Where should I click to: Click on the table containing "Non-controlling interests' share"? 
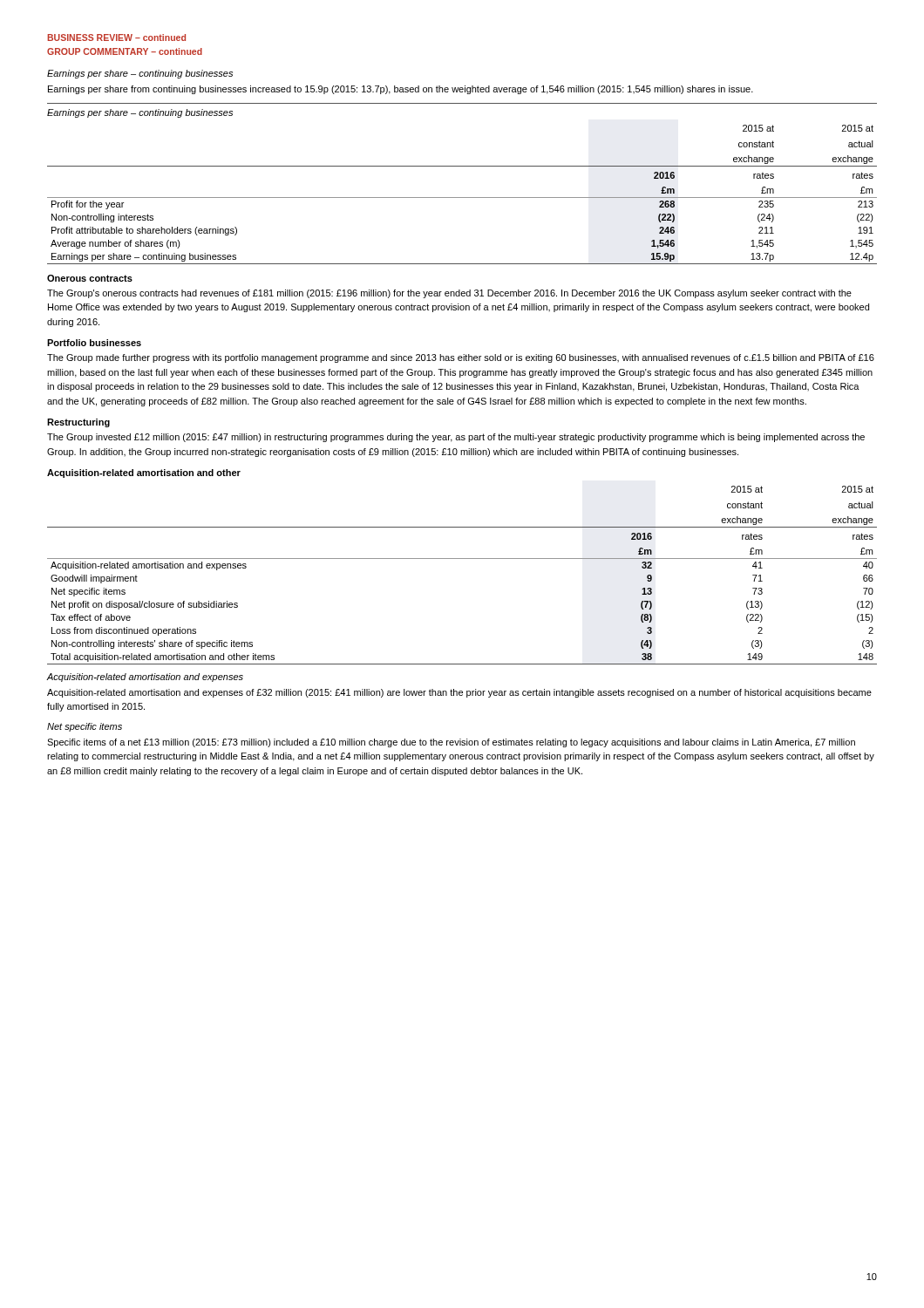click(462, 572)
